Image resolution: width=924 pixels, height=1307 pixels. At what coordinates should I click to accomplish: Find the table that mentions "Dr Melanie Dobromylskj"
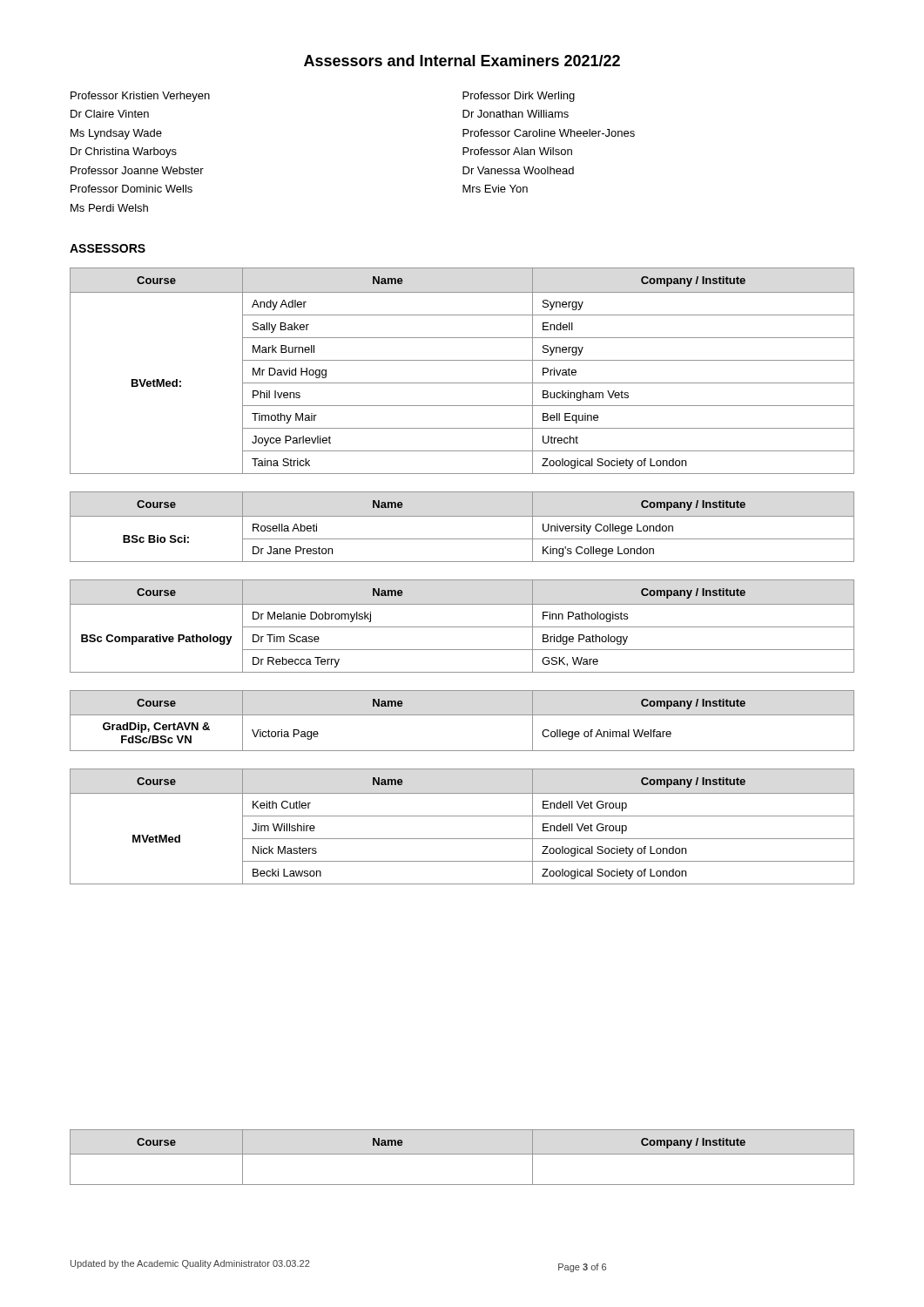tap(462, 626)
